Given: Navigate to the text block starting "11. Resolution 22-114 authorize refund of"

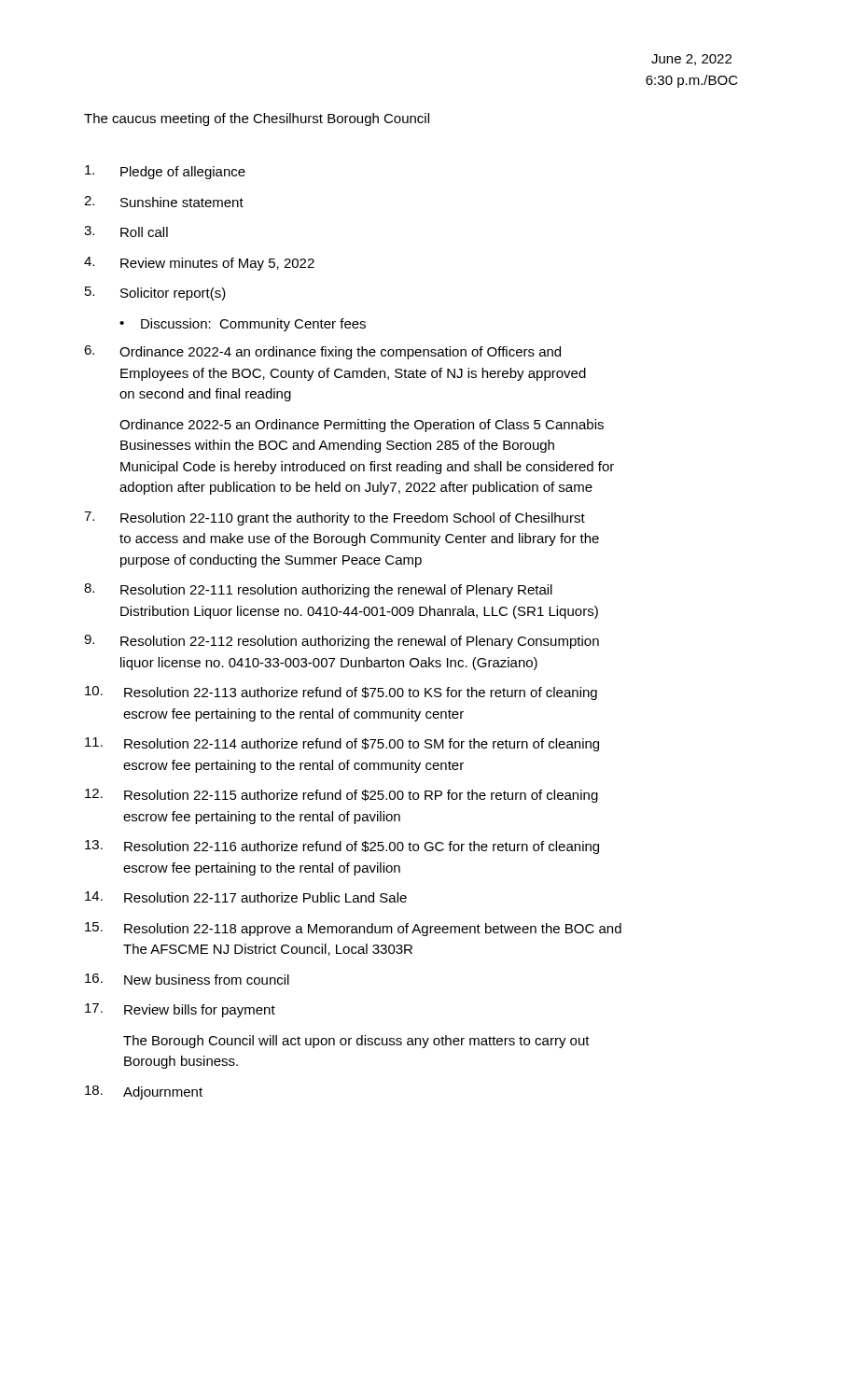Looking at the screenshot, I should pos(342,755).
